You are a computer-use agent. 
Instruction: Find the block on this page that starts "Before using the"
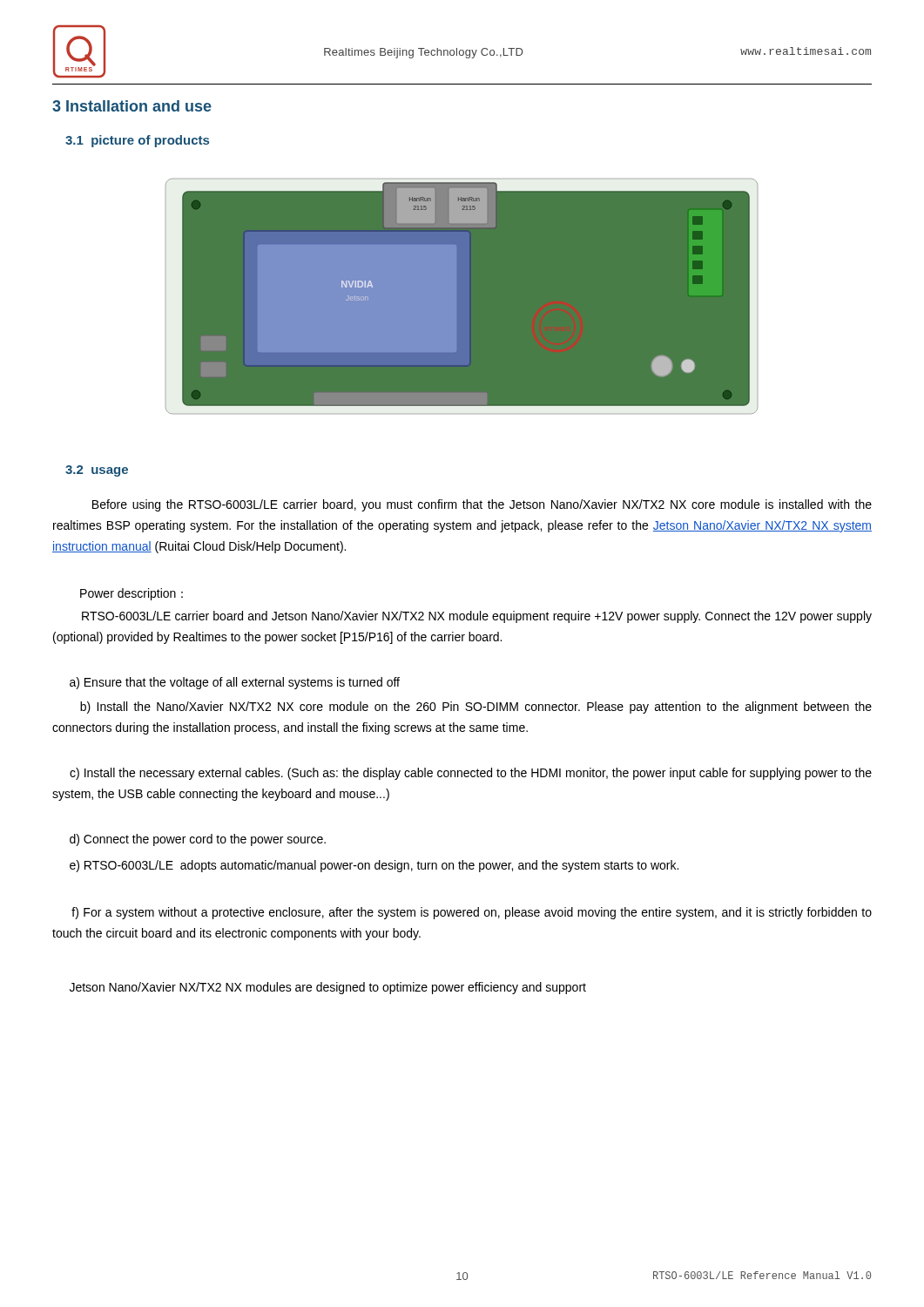pos(462,525)
